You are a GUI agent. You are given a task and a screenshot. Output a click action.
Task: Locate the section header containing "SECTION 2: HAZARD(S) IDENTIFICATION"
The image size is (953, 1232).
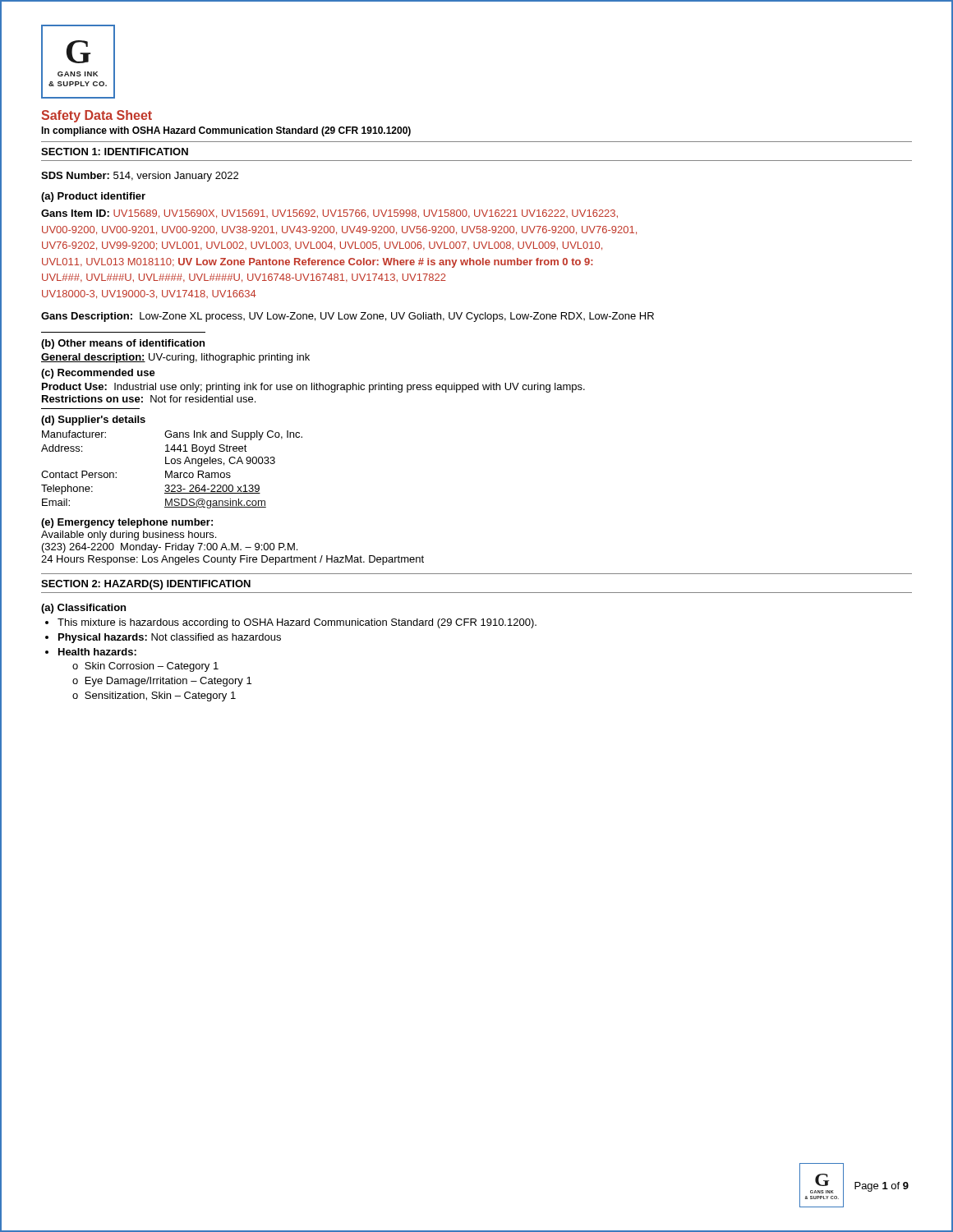[146, 584]
